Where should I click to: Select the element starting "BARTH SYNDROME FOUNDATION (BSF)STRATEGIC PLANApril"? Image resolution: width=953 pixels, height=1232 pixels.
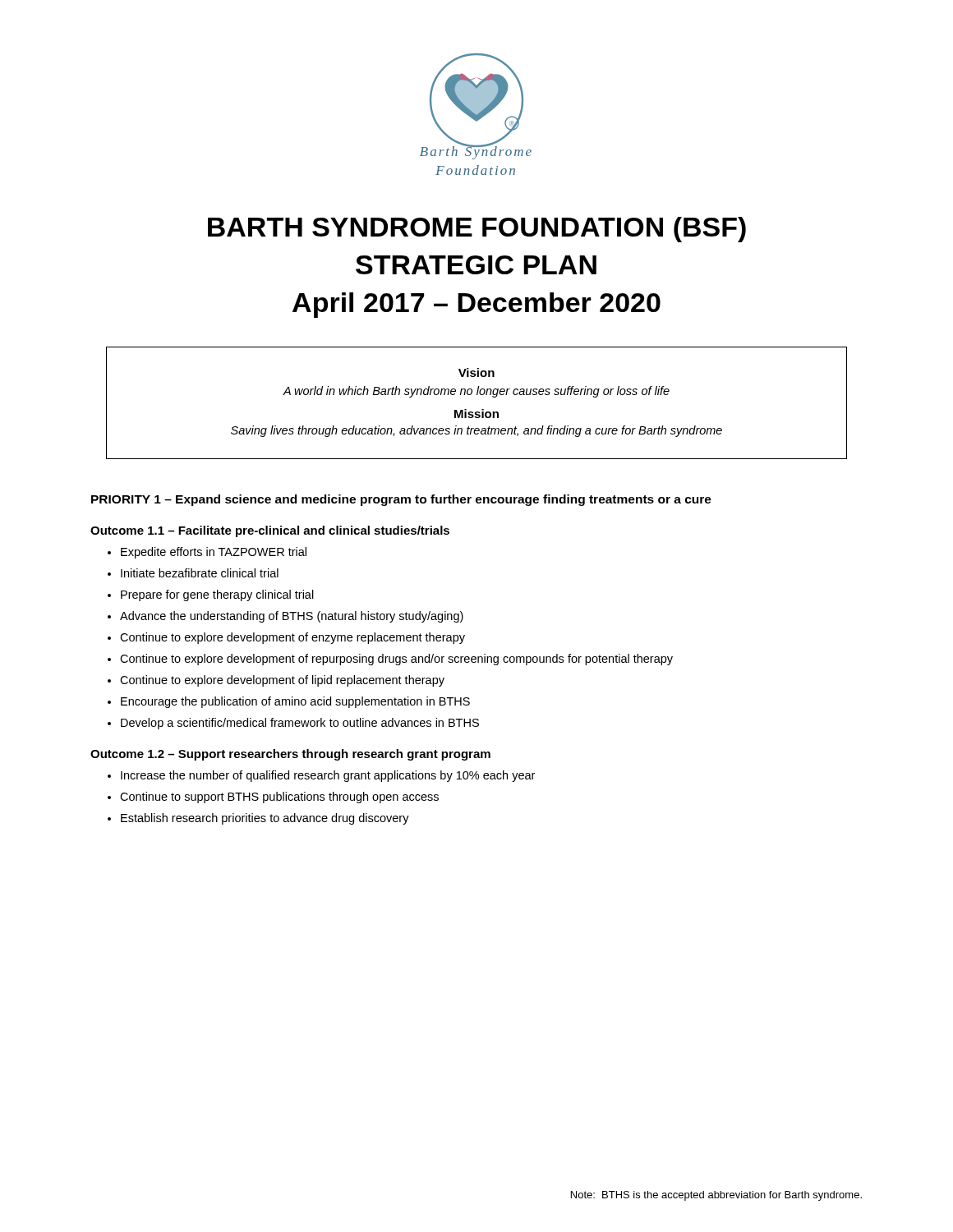(x=476, y=265)
